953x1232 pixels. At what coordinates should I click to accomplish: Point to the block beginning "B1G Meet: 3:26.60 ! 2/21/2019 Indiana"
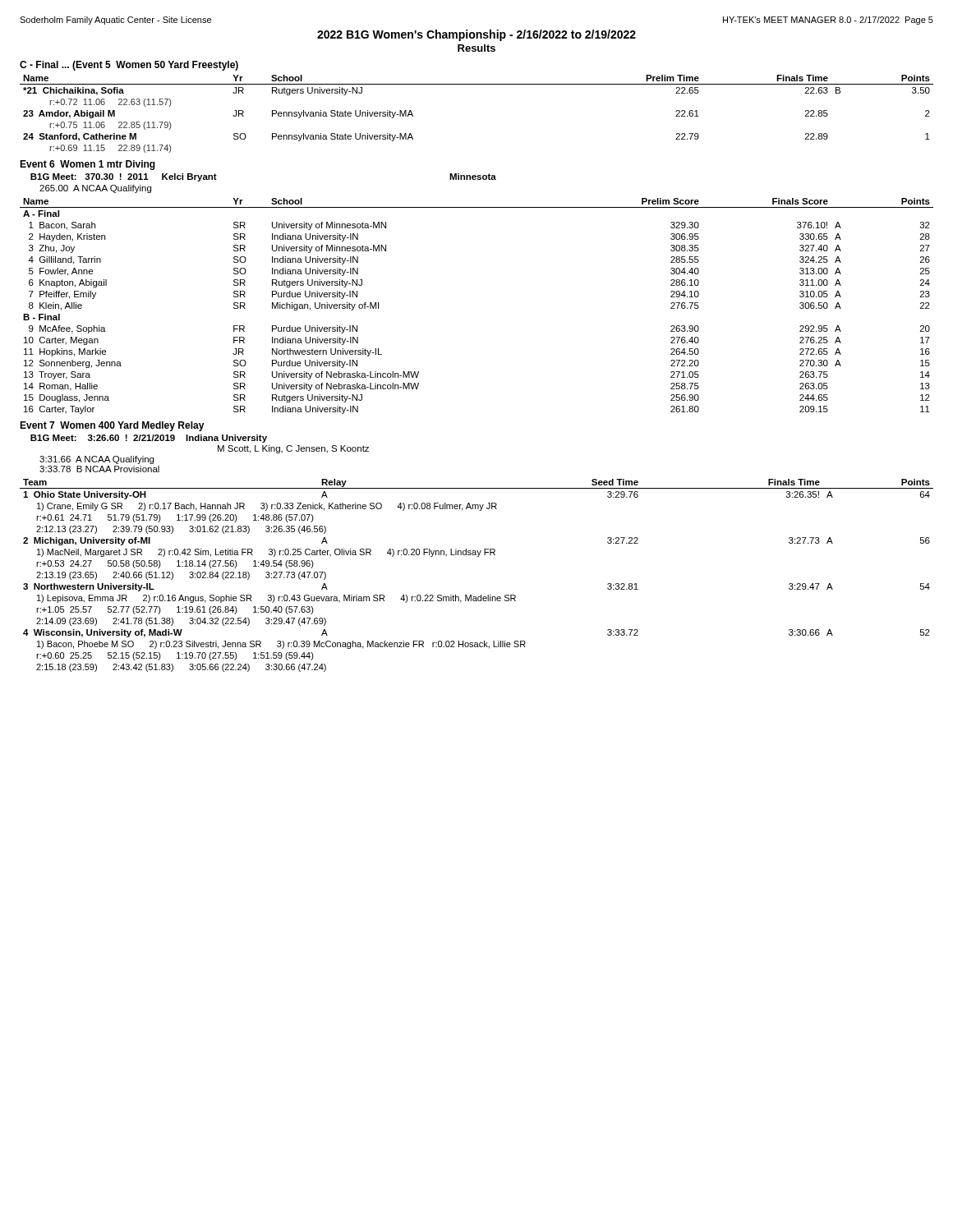[x=143, y=438]
